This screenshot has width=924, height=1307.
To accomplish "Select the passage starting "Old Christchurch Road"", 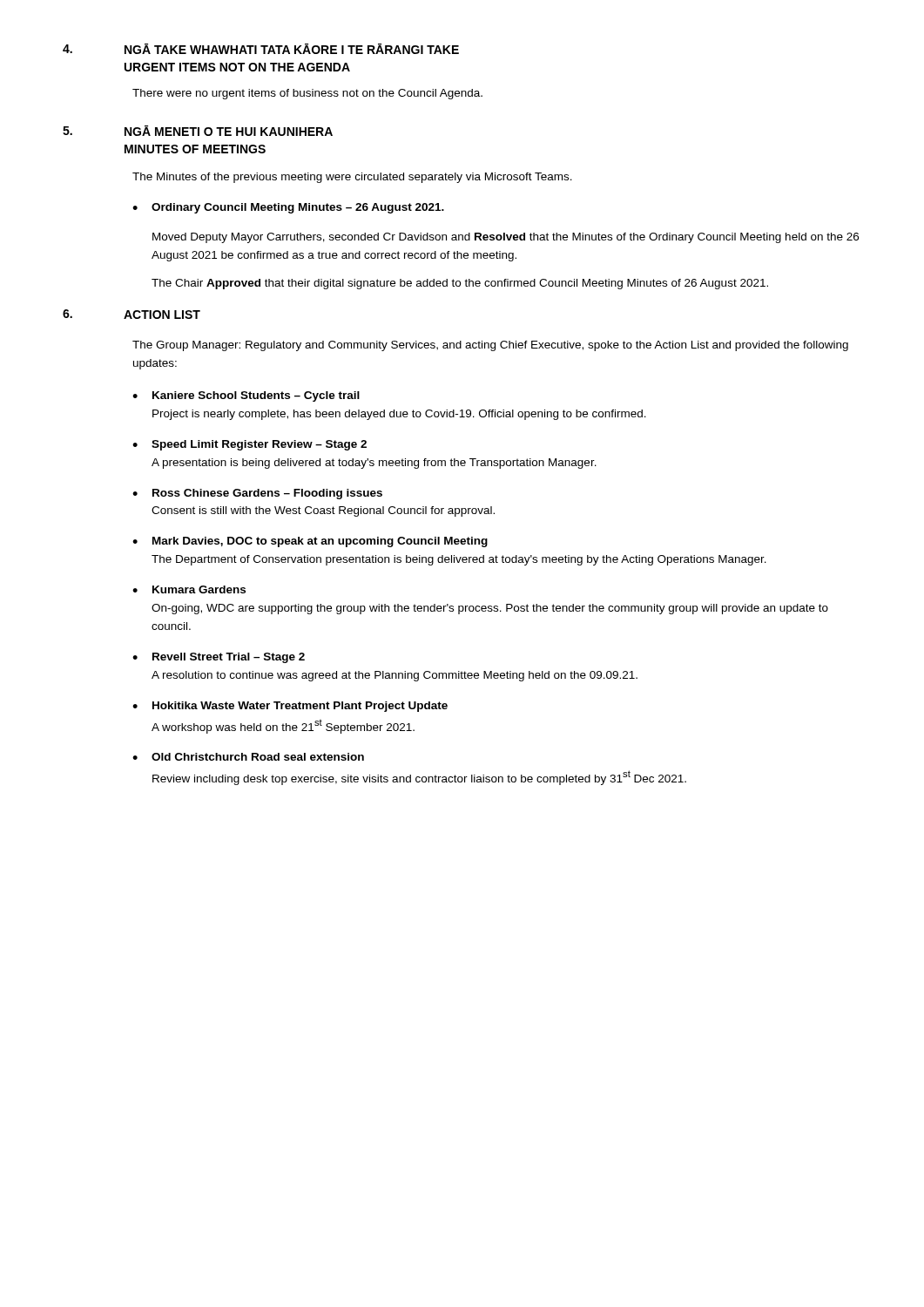I will pyautogui.click(x=419, y=768).
